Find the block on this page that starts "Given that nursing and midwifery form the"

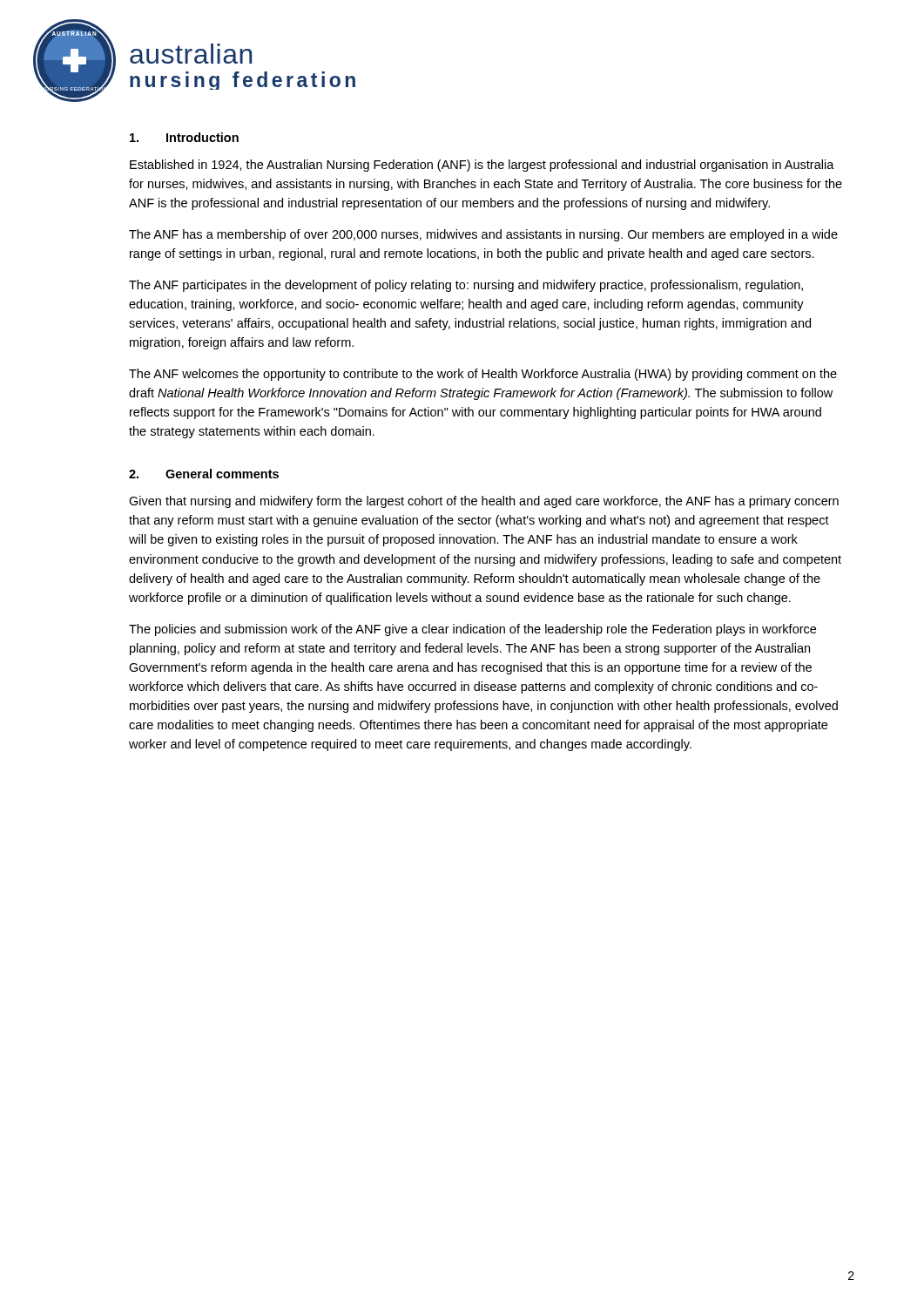click(485, 549)
